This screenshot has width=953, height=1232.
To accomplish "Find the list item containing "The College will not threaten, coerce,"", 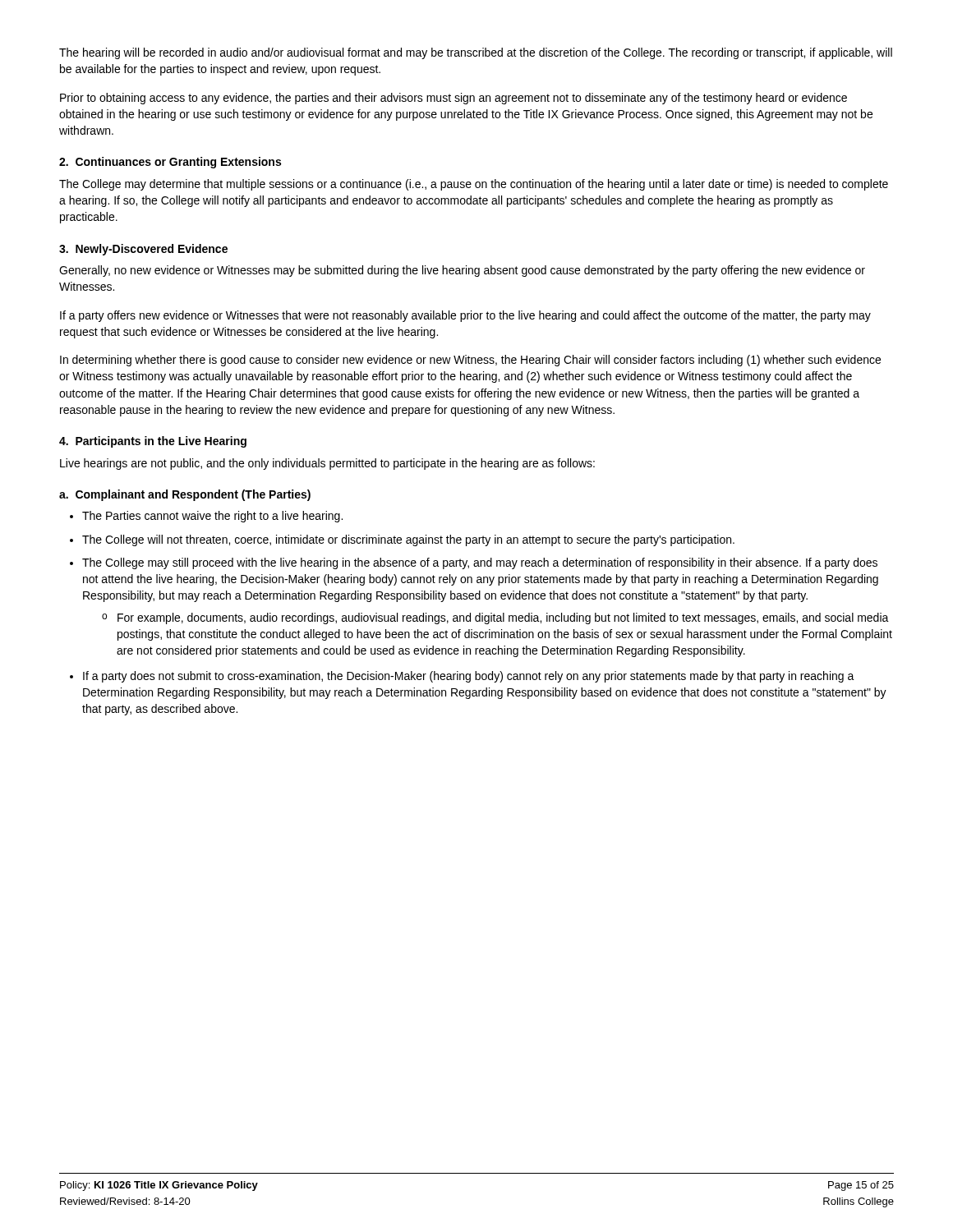I will point(476,539).
